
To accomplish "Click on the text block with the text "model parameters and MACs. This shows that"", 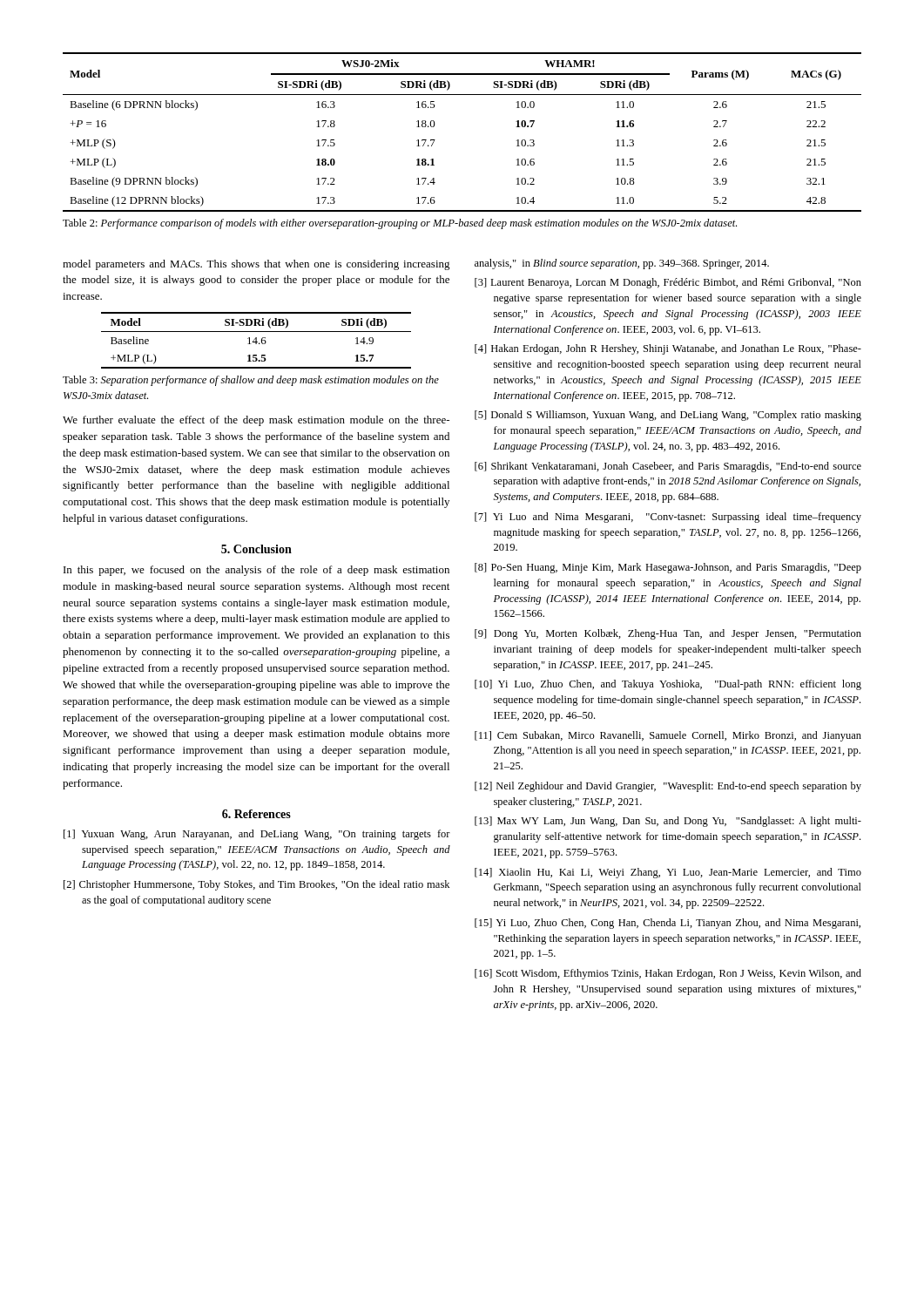I will pyautogui.click(x=256, y=280).
